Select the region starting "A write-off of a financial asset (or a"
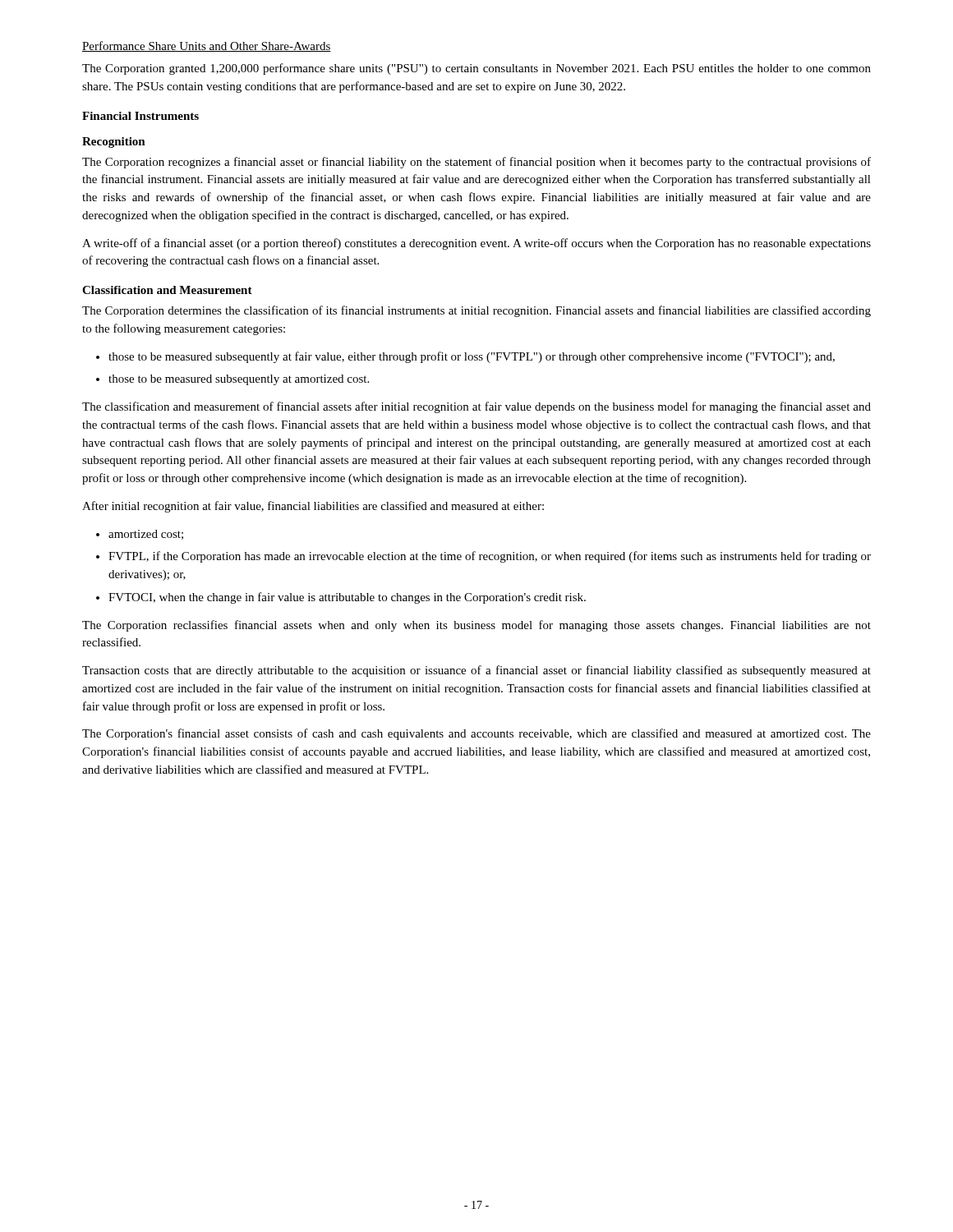The height and width of the screenshot is (1232, 953). pyautogui.click(x=476, y=252)
